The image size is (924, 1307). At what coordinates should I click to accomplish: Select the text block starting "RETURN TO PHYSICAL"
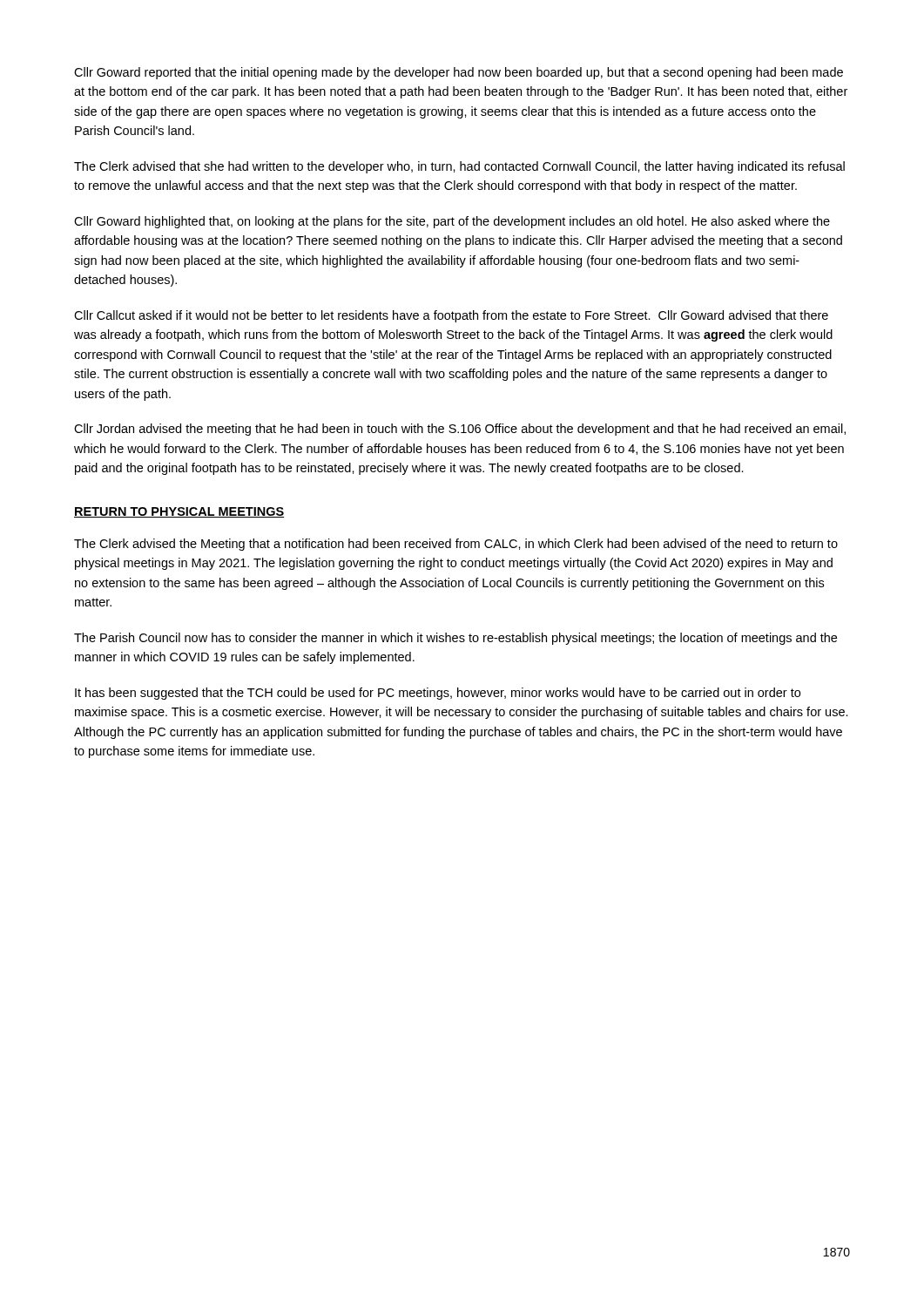click(x=179, y=512)
